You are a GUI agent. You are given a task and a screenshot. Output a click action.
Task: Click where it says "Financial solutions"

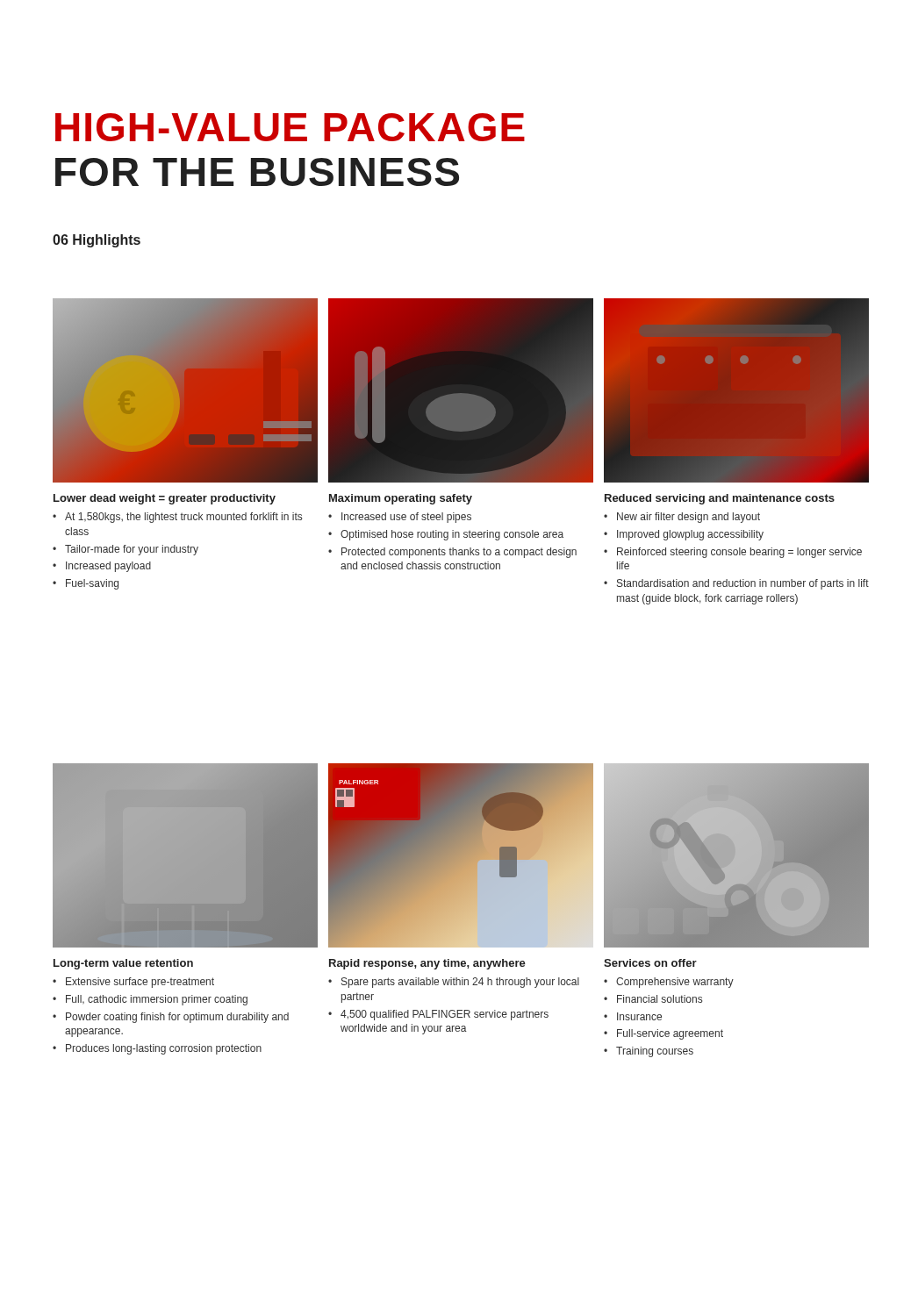659,999
